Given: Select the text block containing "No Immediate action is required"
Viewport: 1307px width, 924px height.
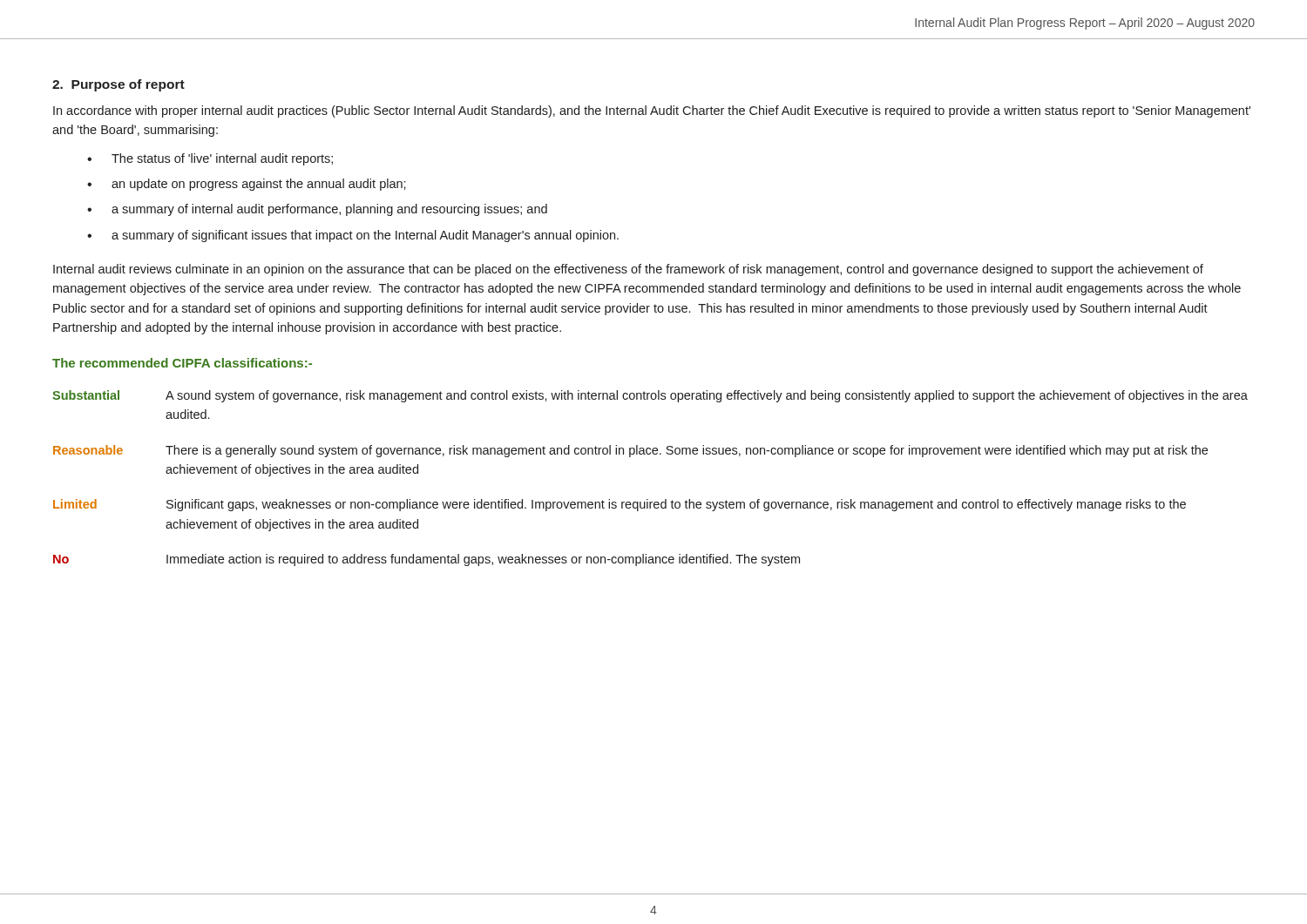Looking at the screenshot, I should [654, 560].
